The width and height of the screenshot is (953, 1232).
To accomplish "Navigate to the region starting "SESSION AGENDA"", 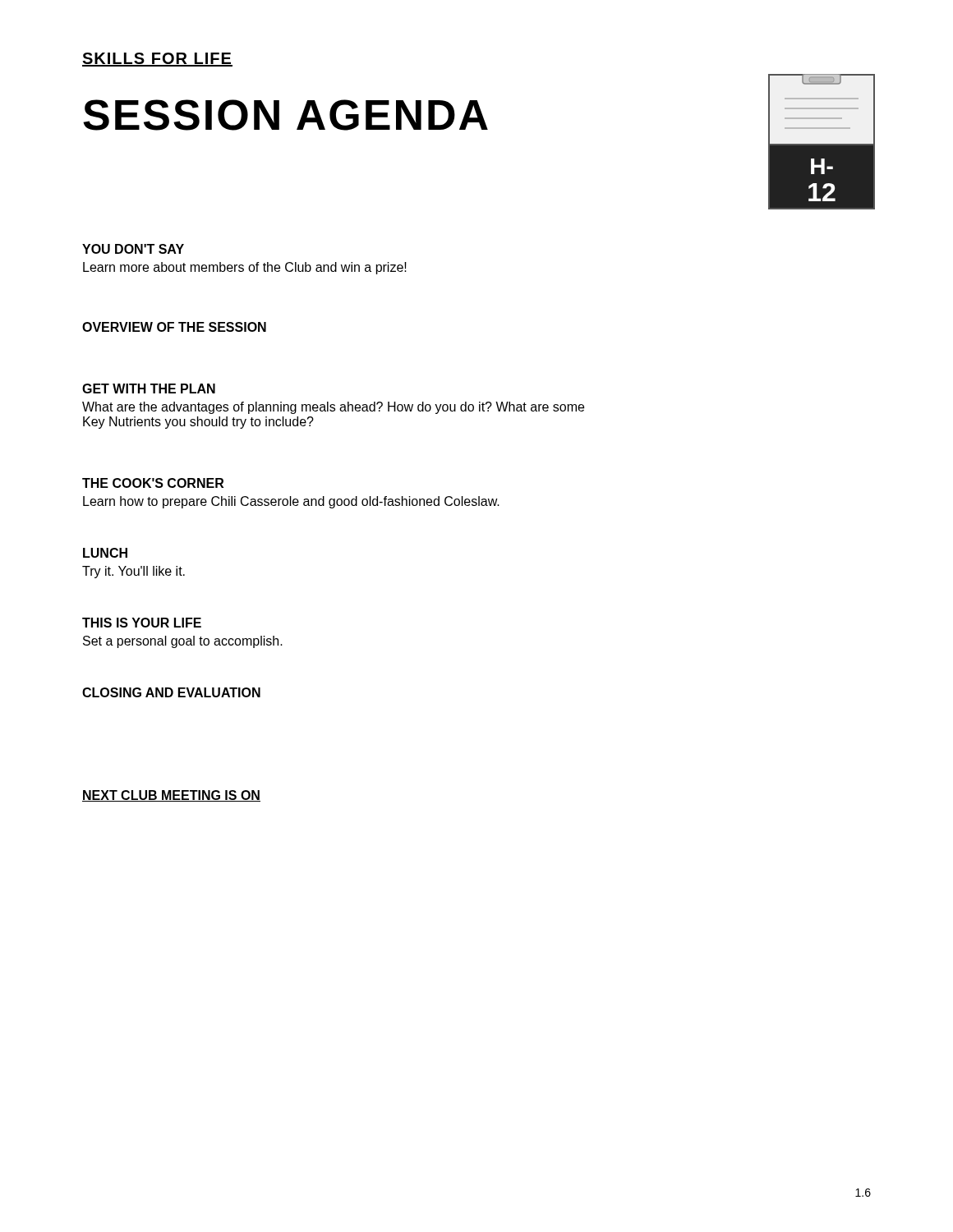I will 286,115.
